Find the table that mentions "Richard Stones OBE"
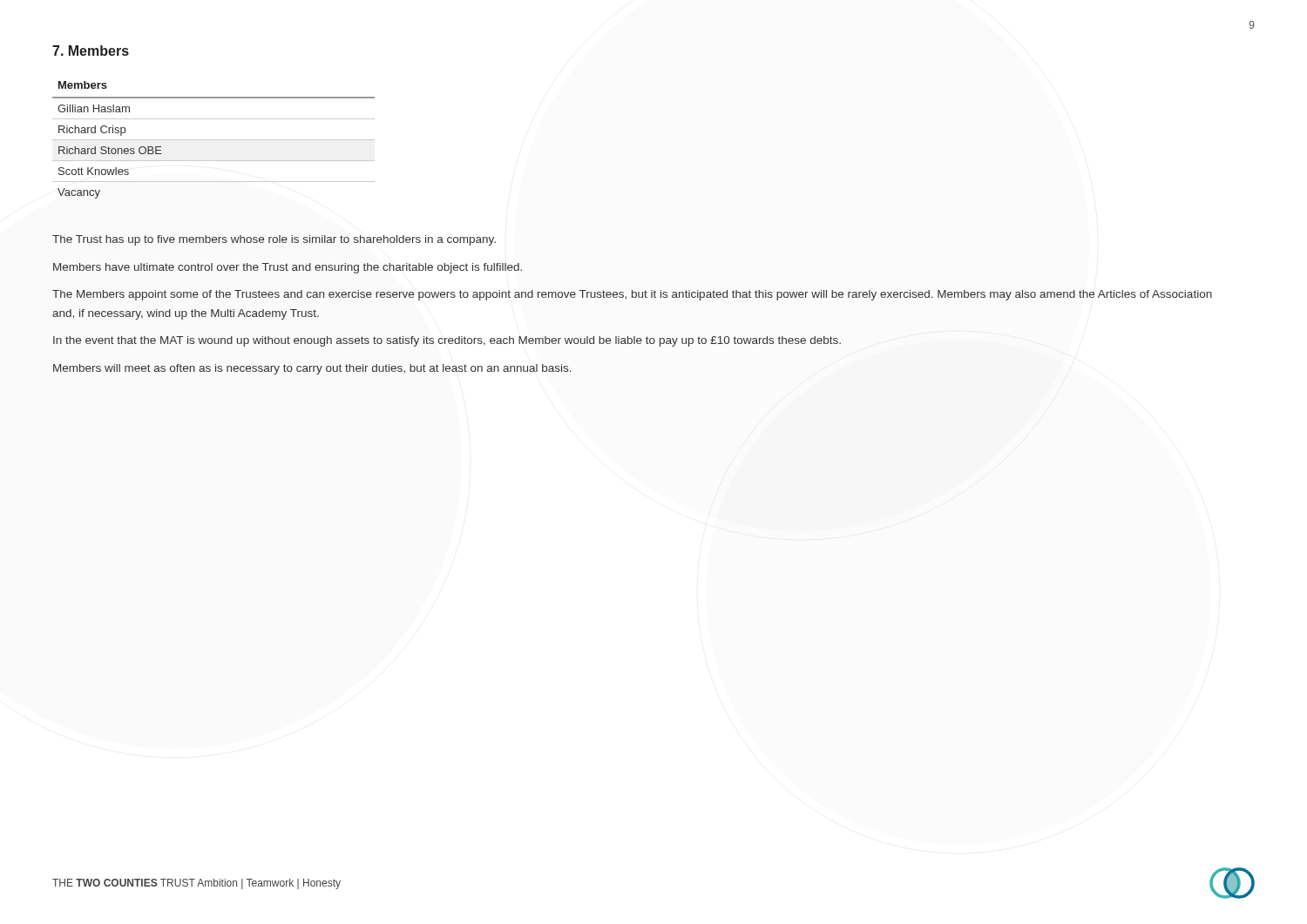 coord(654,139)
